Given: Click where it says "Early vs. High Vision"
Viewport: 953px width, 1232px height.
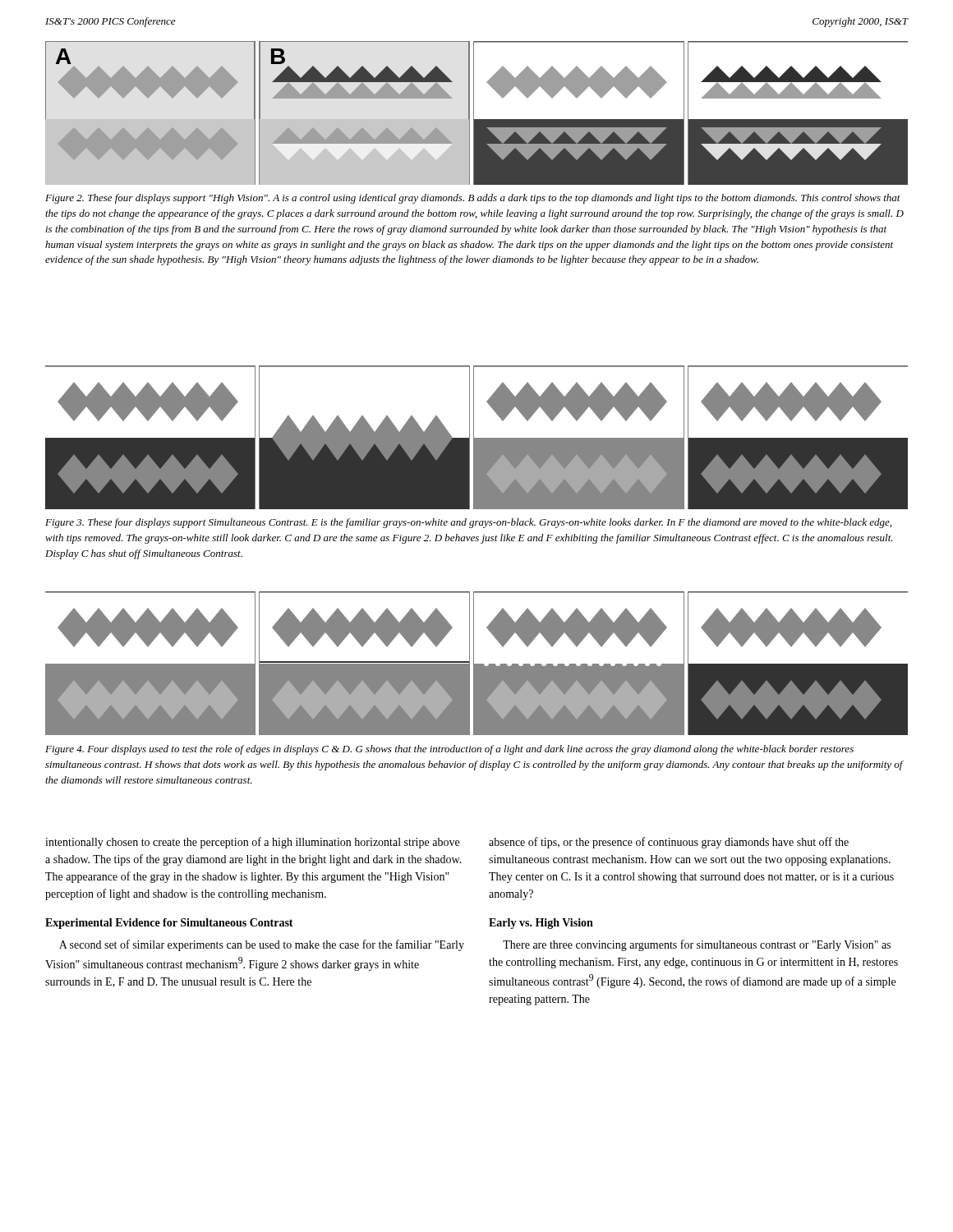Looking at the screenshot, I should [541, 924].
